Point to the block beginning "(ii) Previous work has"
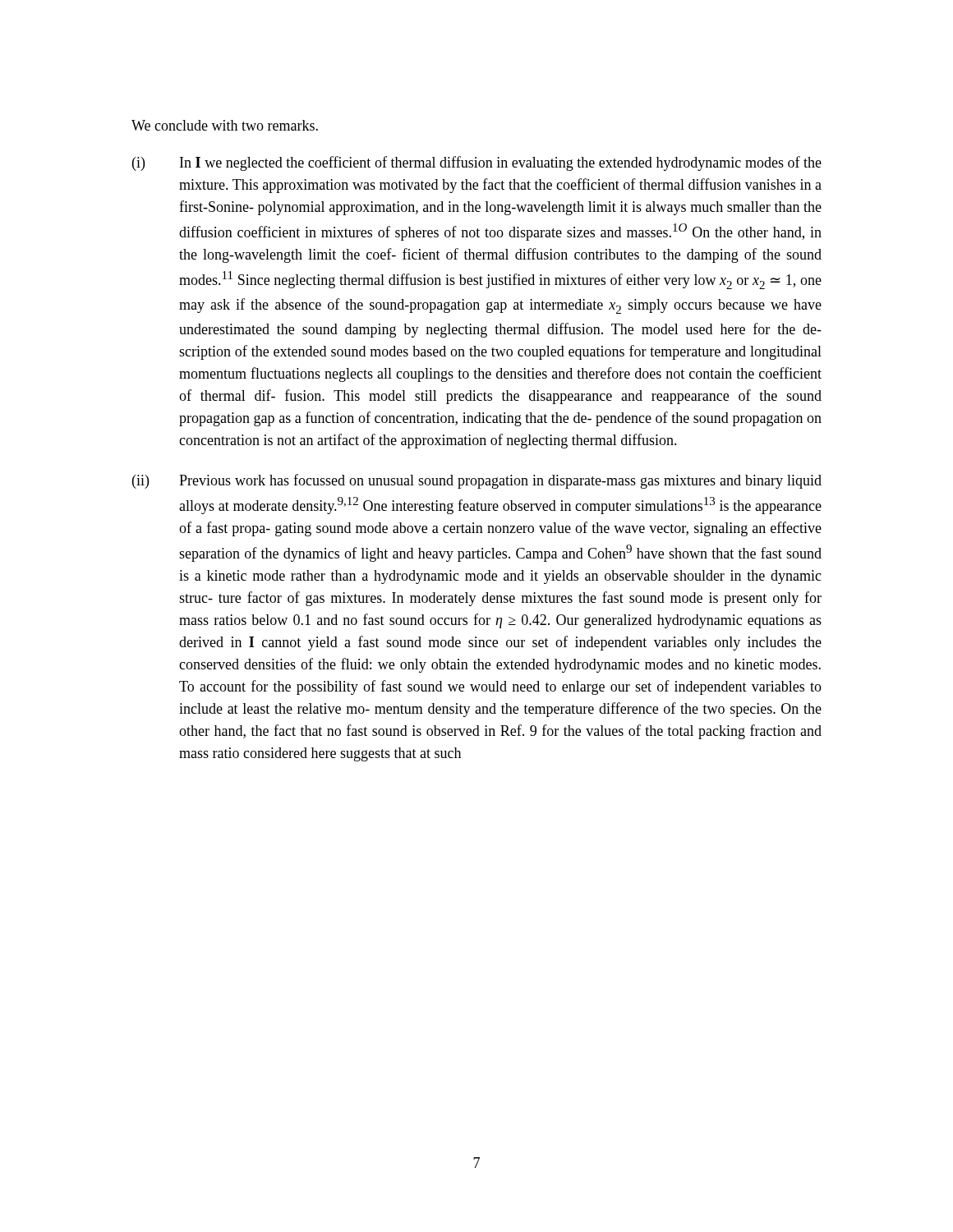The height and width of the screenshot is (1232, 953). tap(476, 617)
